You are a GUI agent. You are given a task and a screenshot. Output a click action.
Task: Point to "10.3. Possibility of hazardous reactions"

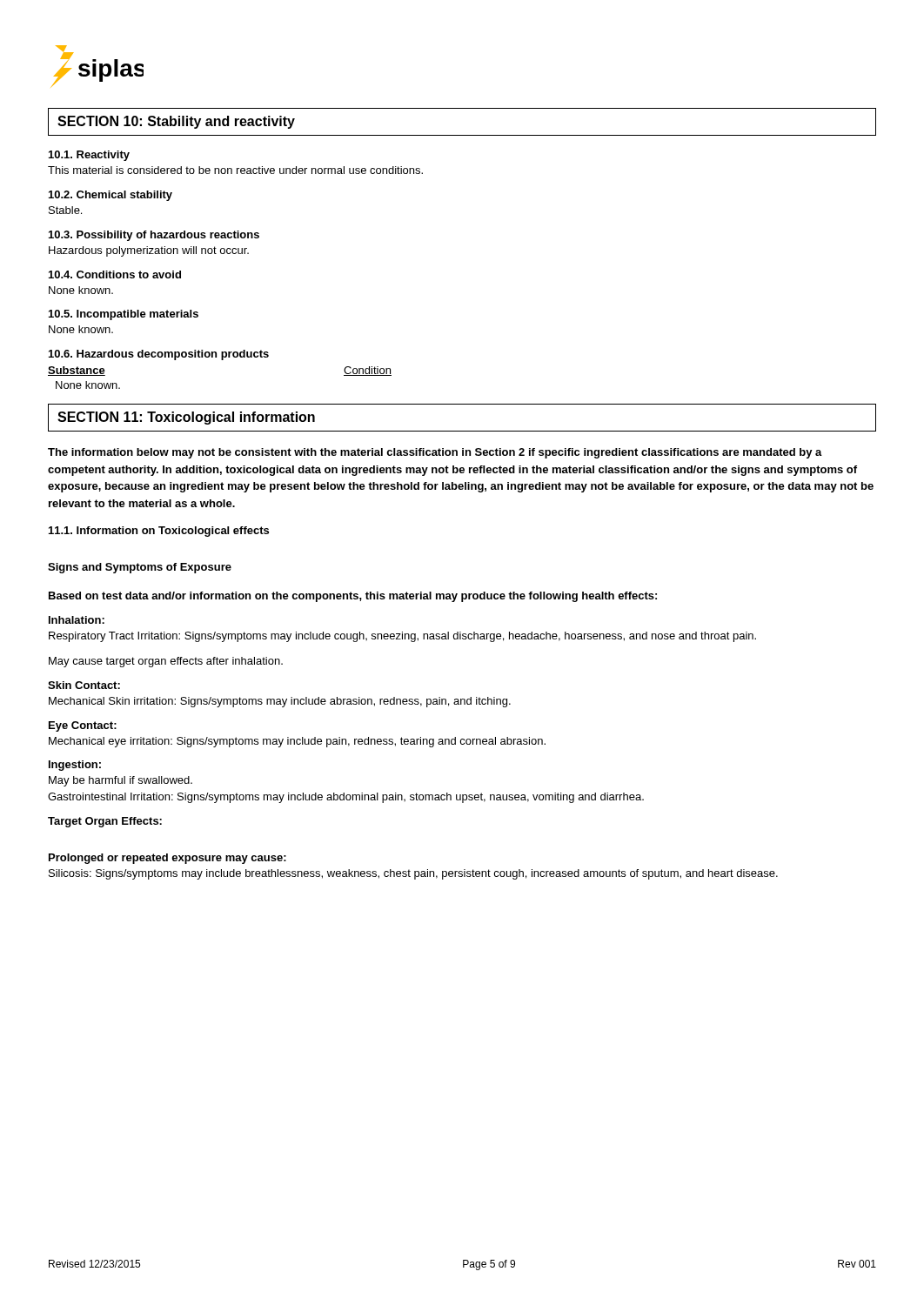154,234
